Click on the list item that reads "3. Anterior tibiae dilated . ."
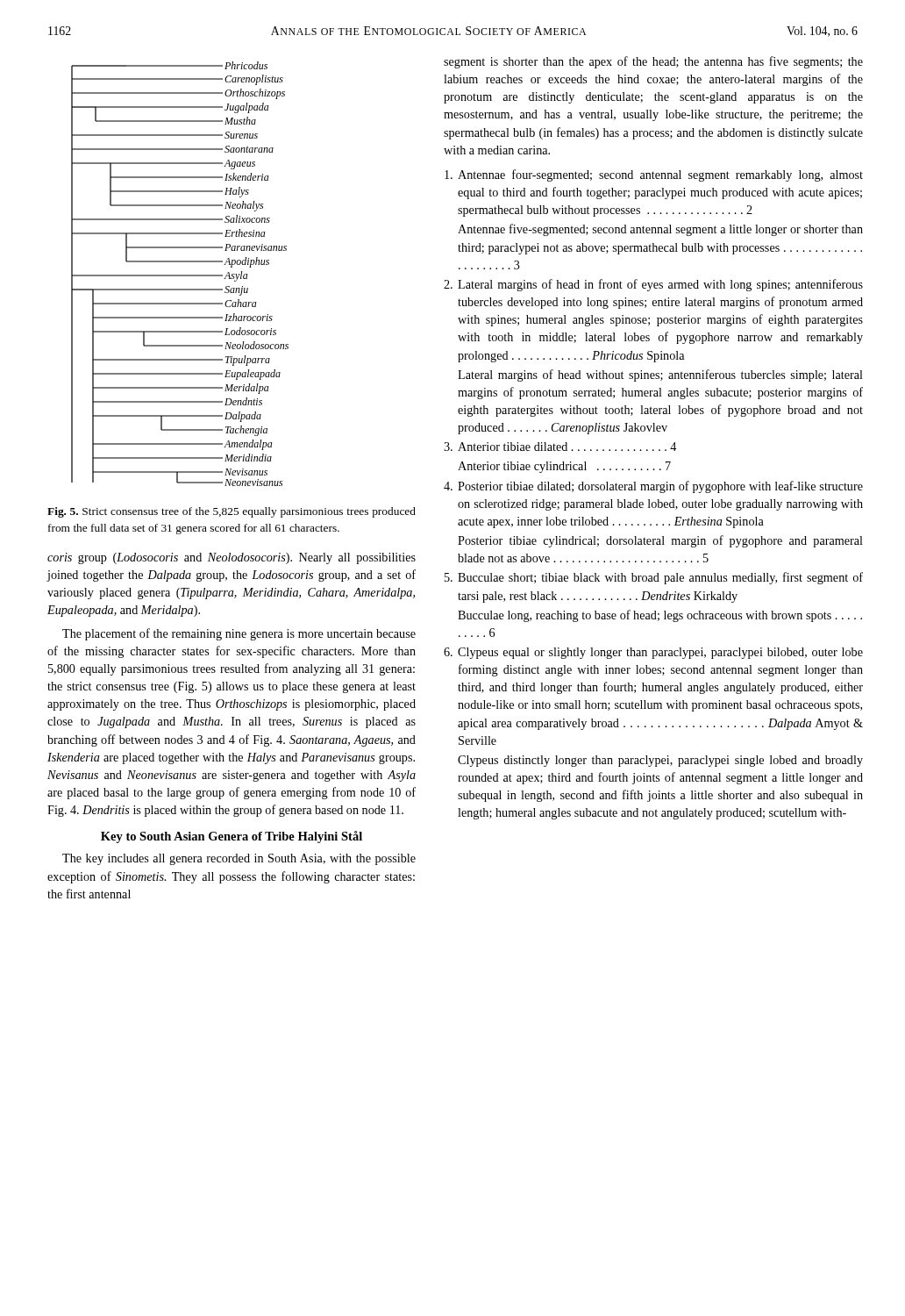 [560, 447]
